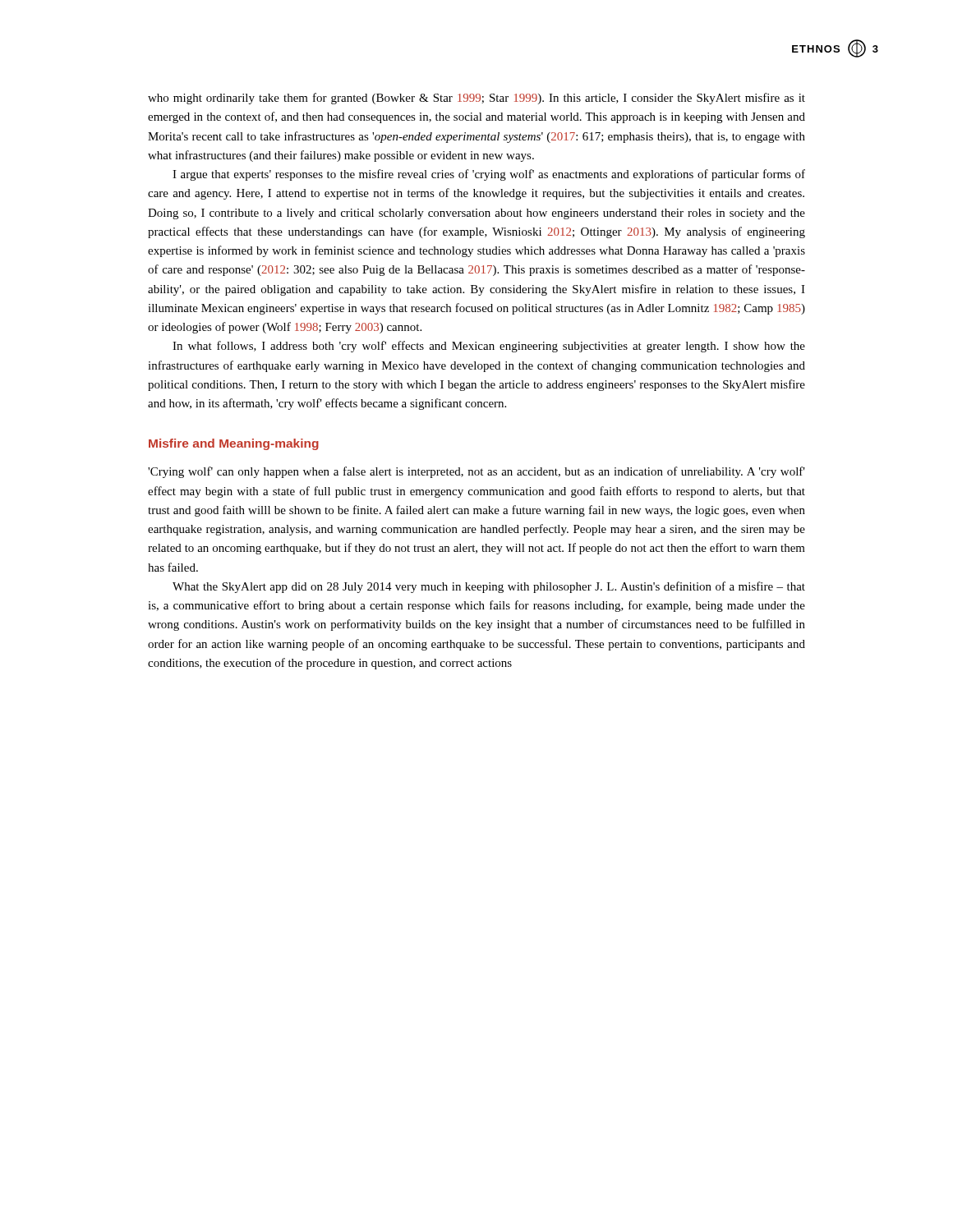Locate the text block that says "'Crying wolf' can"

pyautogui.click(x=476, y=520)
